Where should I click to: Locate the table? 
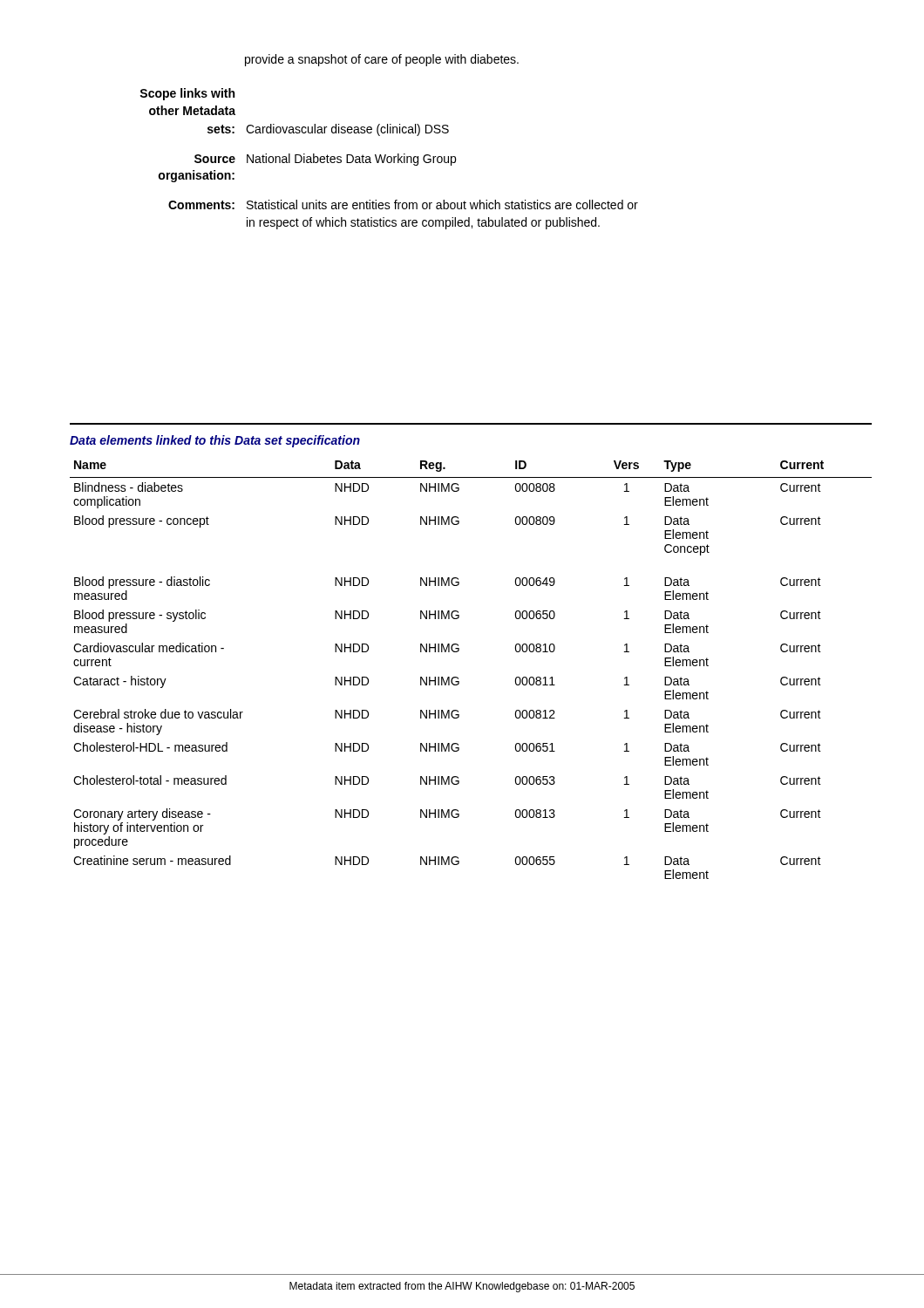click(471, 669)
